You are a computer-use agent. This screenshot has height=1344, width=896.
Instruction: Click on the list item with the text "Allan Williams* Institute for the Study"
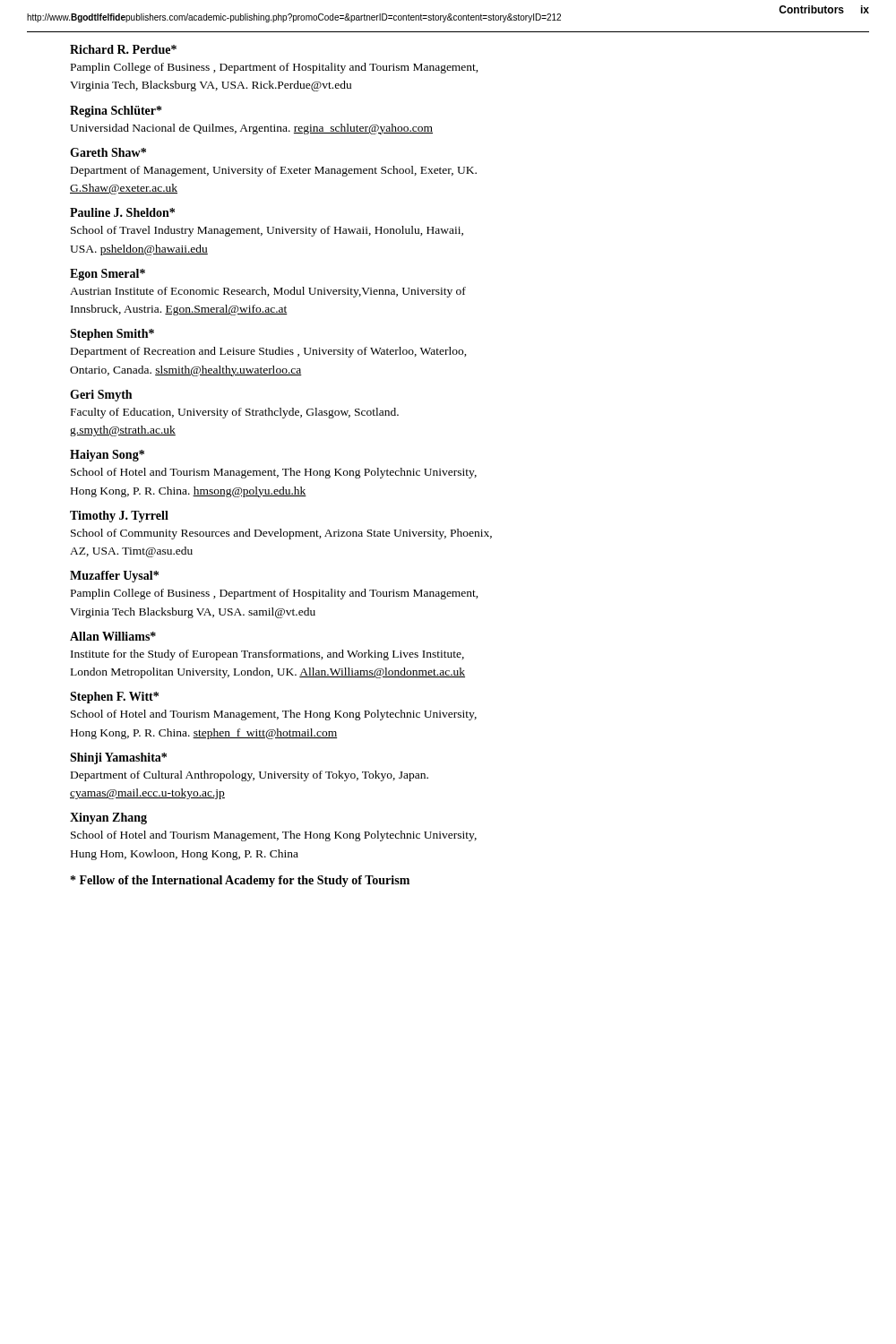pos(448,655)
